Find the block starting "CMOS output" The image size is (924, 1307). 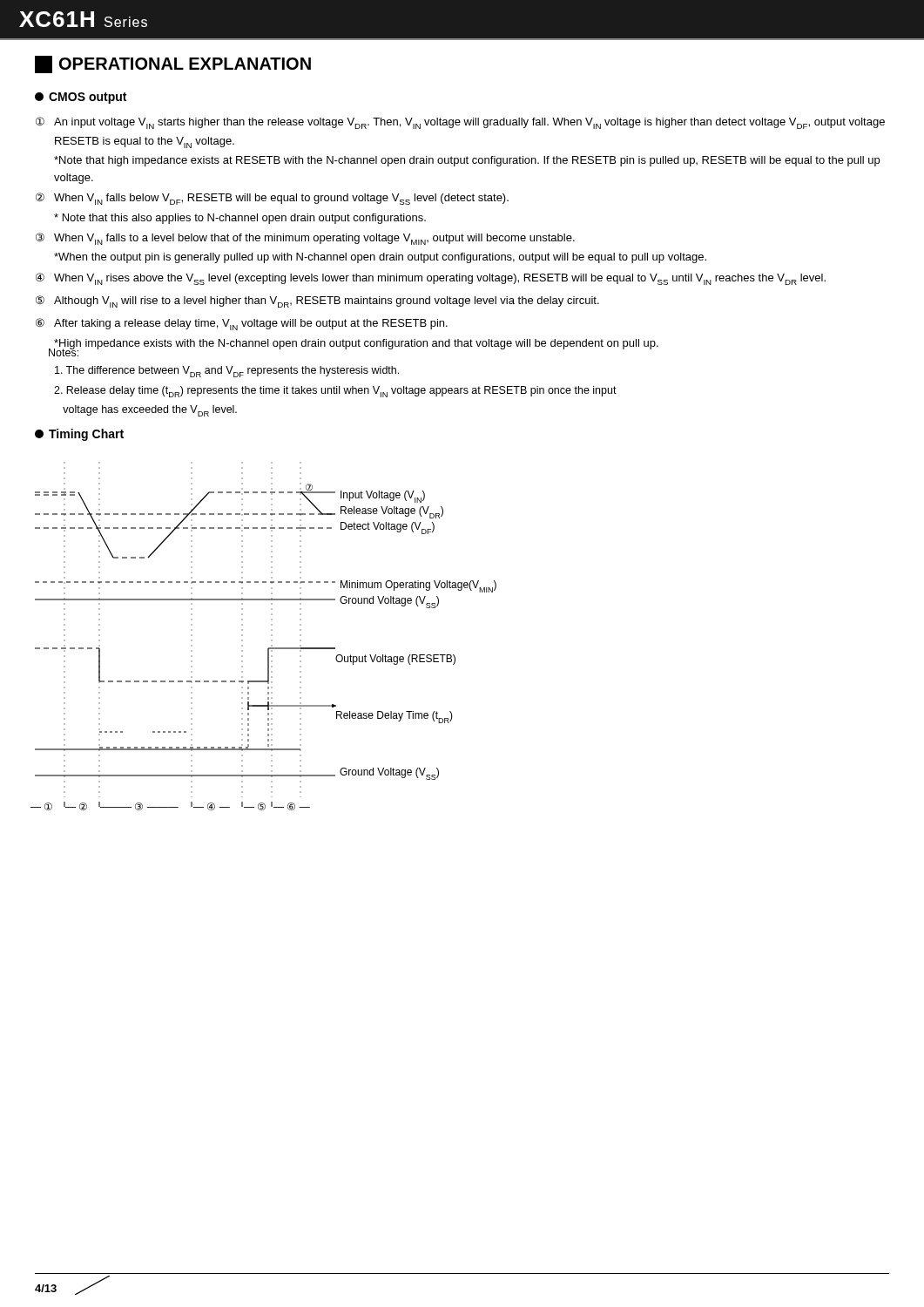81,97
